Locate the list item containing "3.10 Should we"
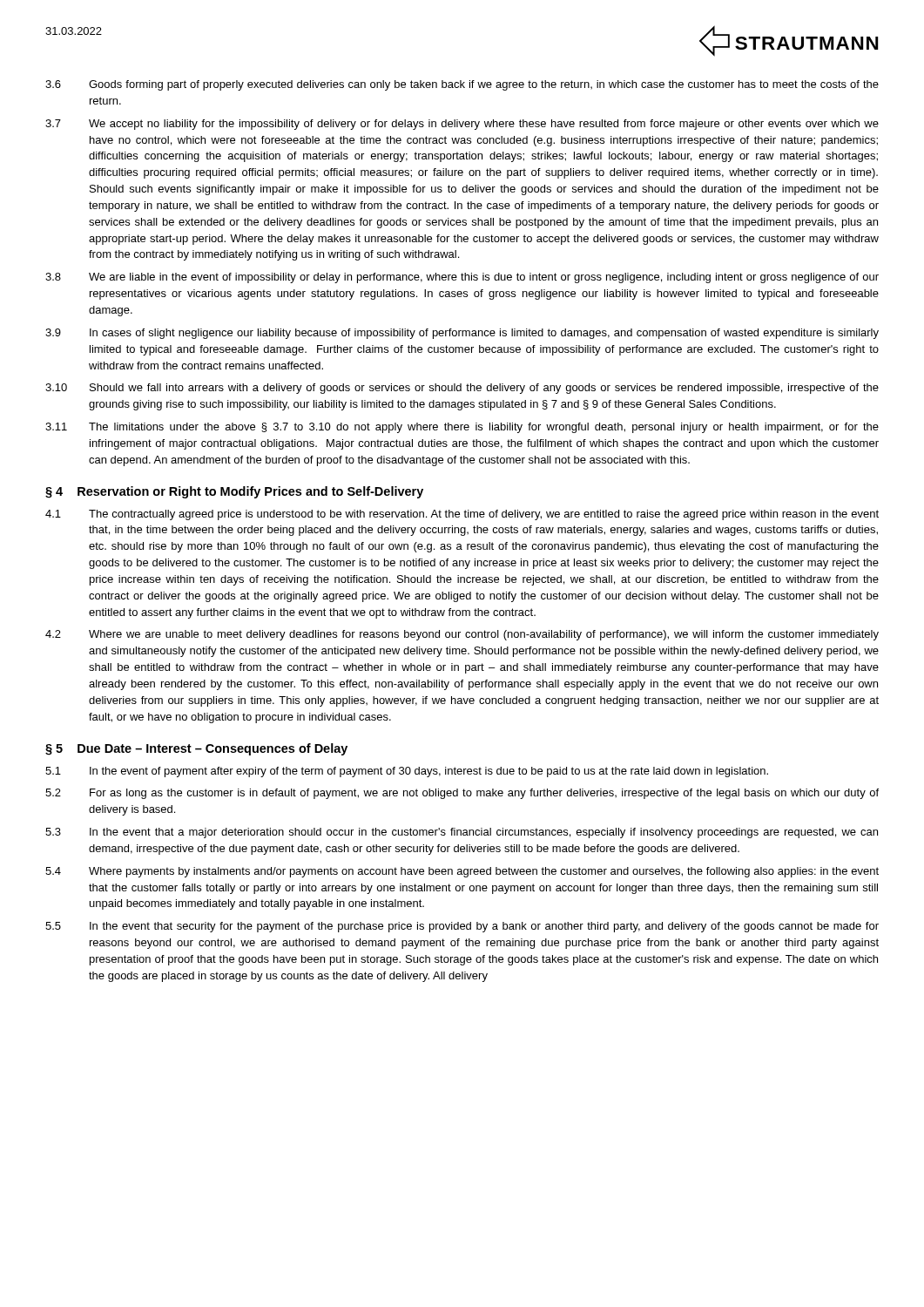 [x=462, y=397]
